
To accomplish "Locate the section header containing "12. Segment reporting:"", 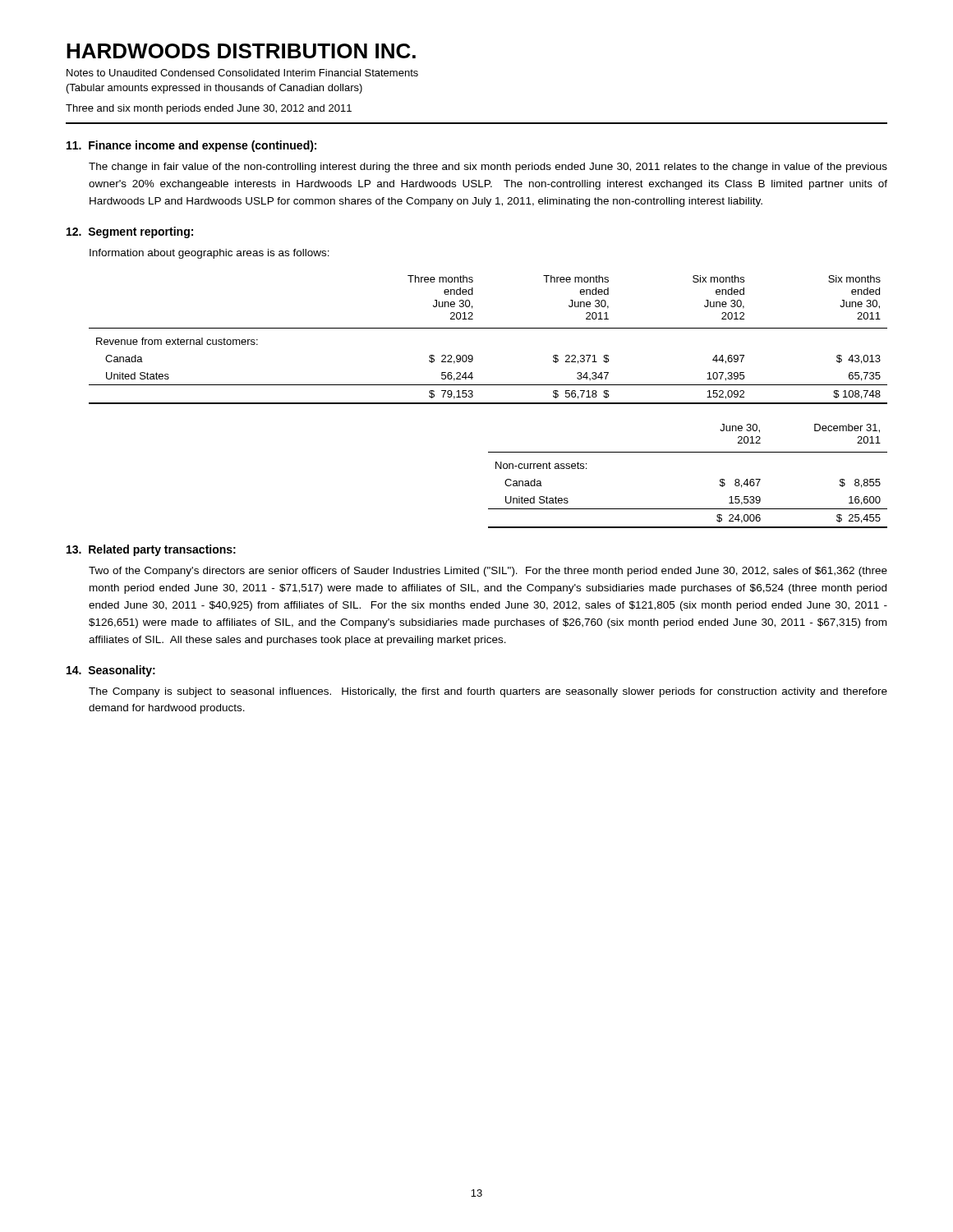I will [130, 232].
